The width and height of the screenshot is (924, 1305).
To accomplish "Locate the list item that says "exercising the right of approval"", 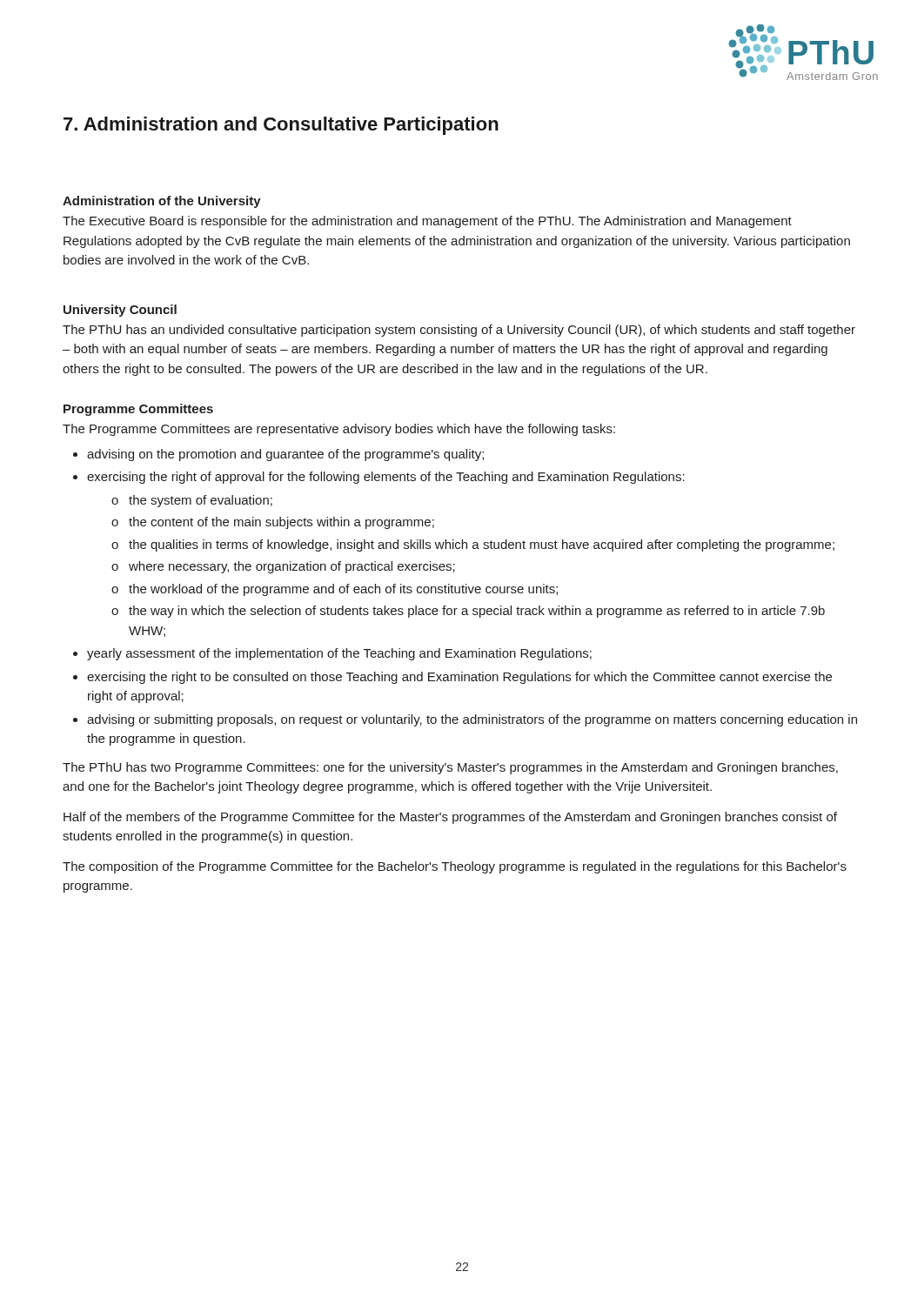I will pyautogui.click(x=474, y=555).
